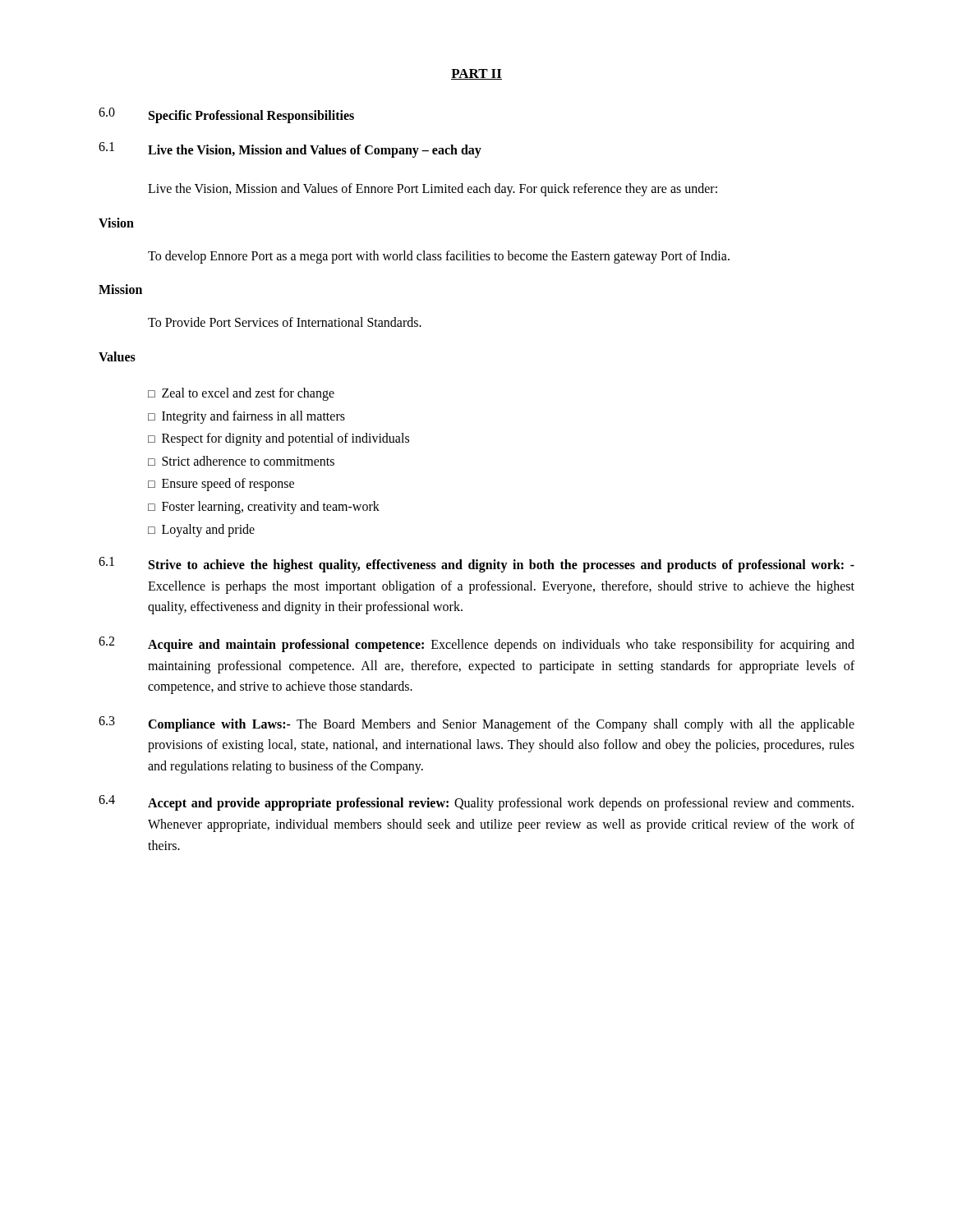Find the text starting "4 Accept and provide"
The height and width of the screenshot is (1232, 953).
click(x=476, y=824)
